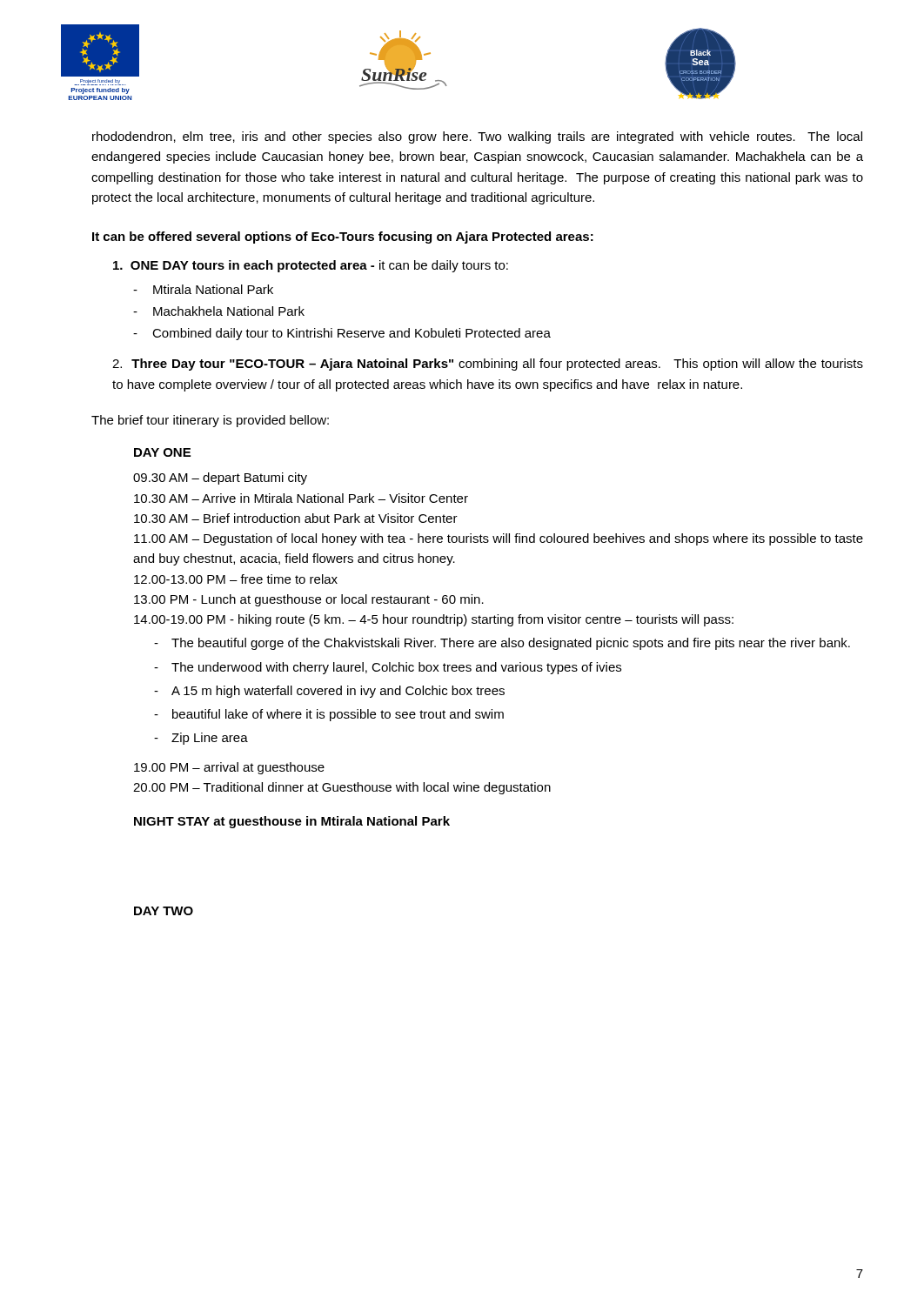Click on the element starting "-Mtirala National Park"
This screenshot has width=924, height=1305.
[x=203, y=289]
